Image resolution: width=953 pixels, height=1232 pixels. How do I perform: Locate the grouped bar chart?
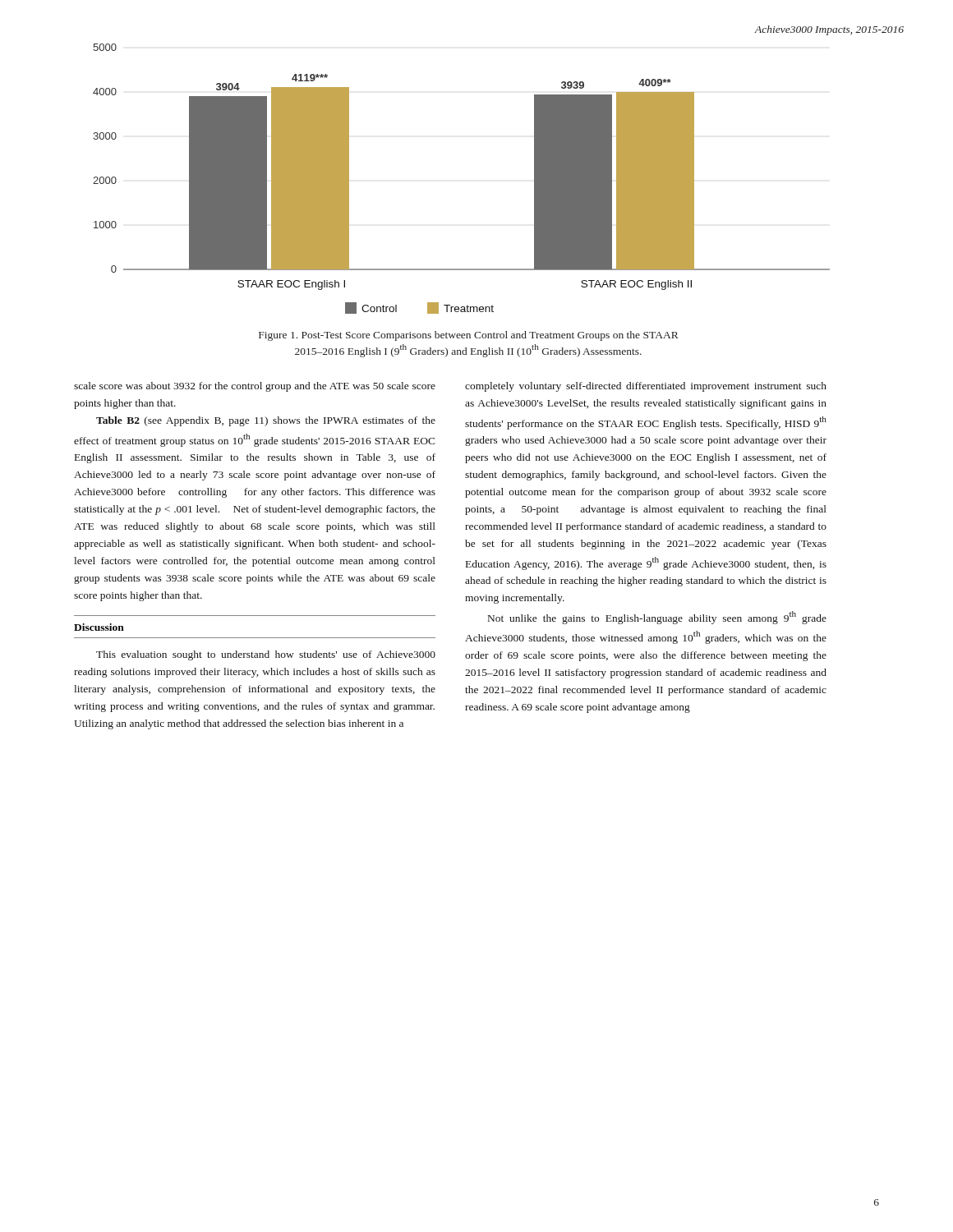[x=468, y=179]
